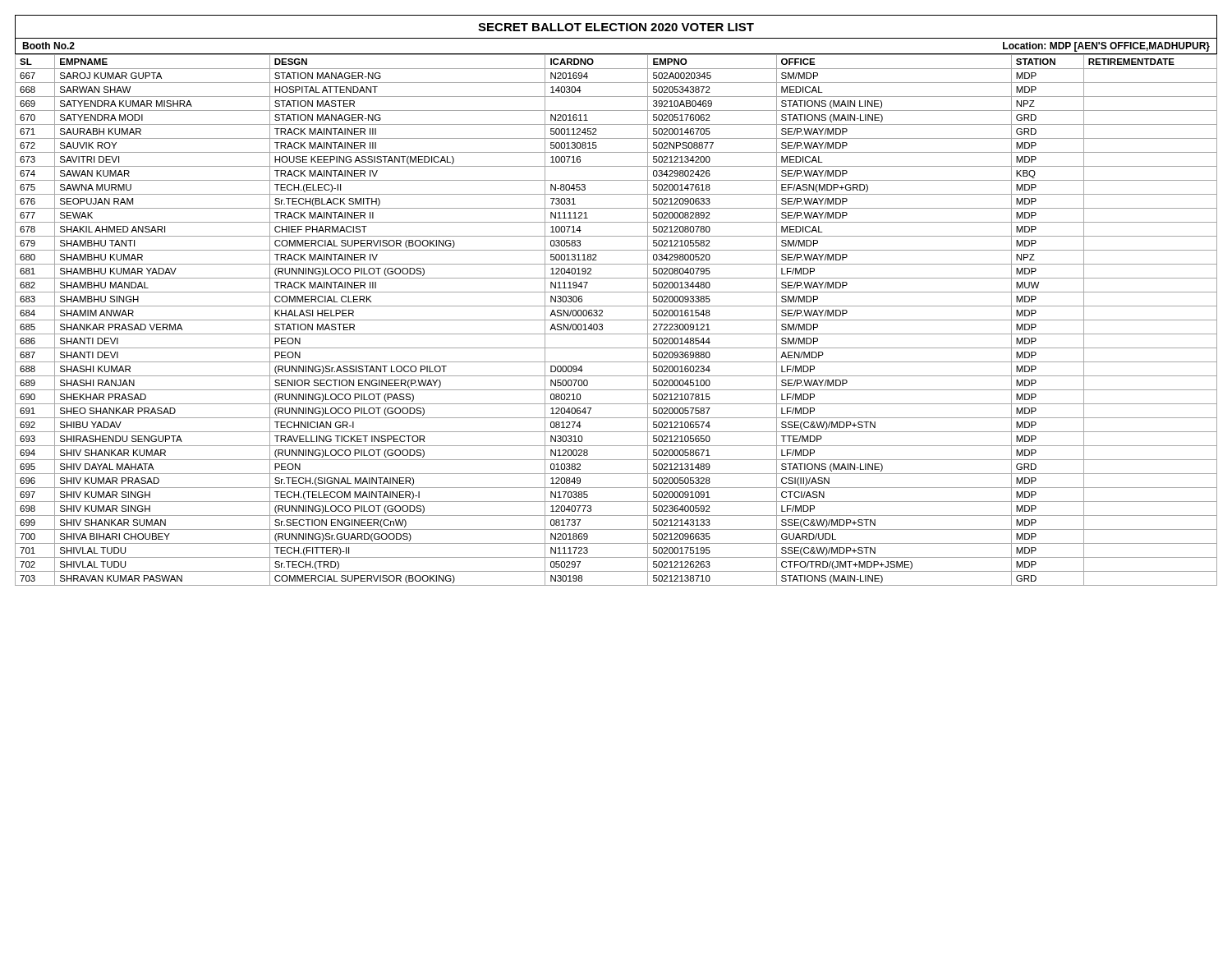Point to the block beginning "Booth No.2 Location:"
1232x953 pixels.
click(616, 46)
